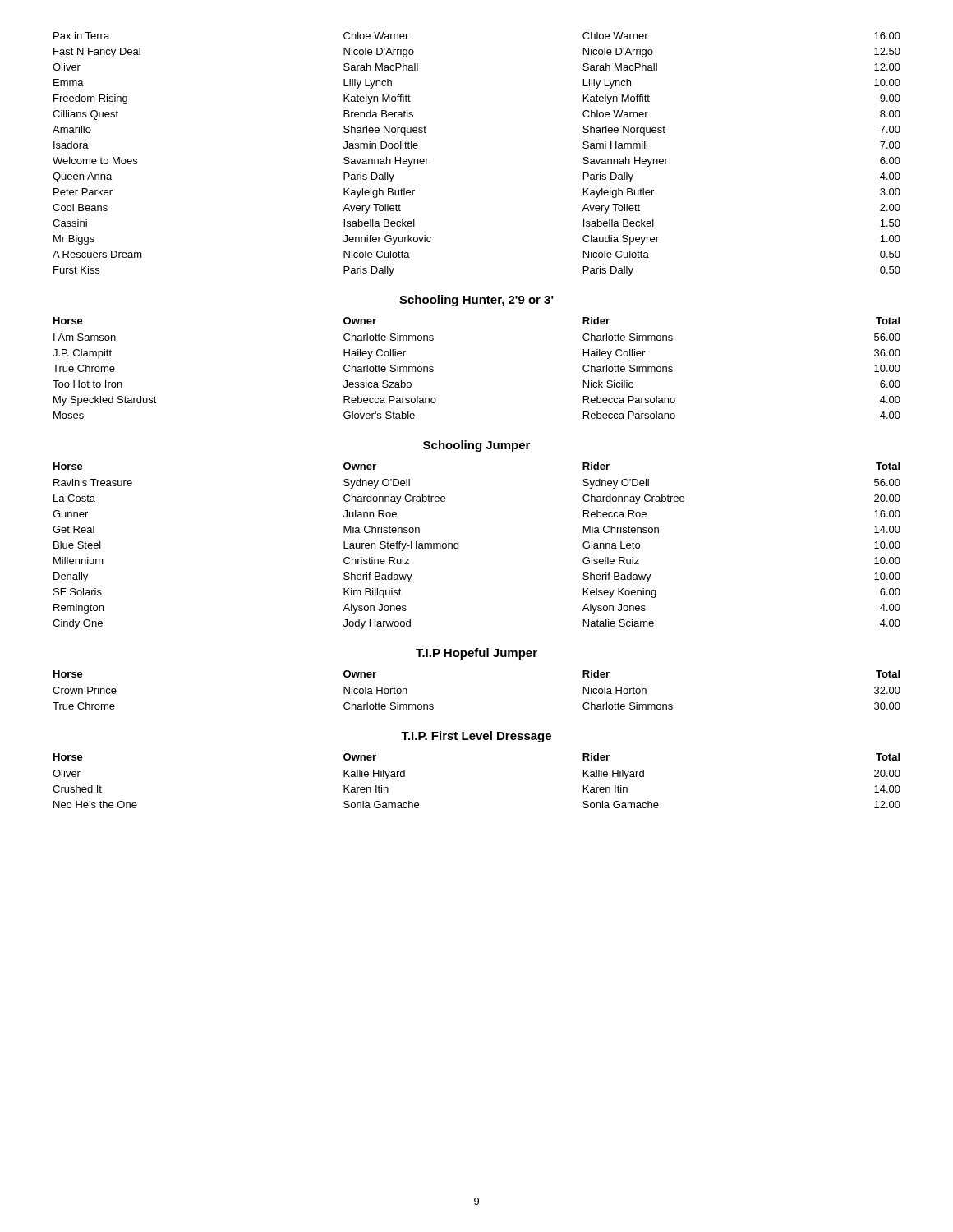Find the element starting "T.I.P Hopeful Jumper"
953x1232 pixels.
click(476, 653)
